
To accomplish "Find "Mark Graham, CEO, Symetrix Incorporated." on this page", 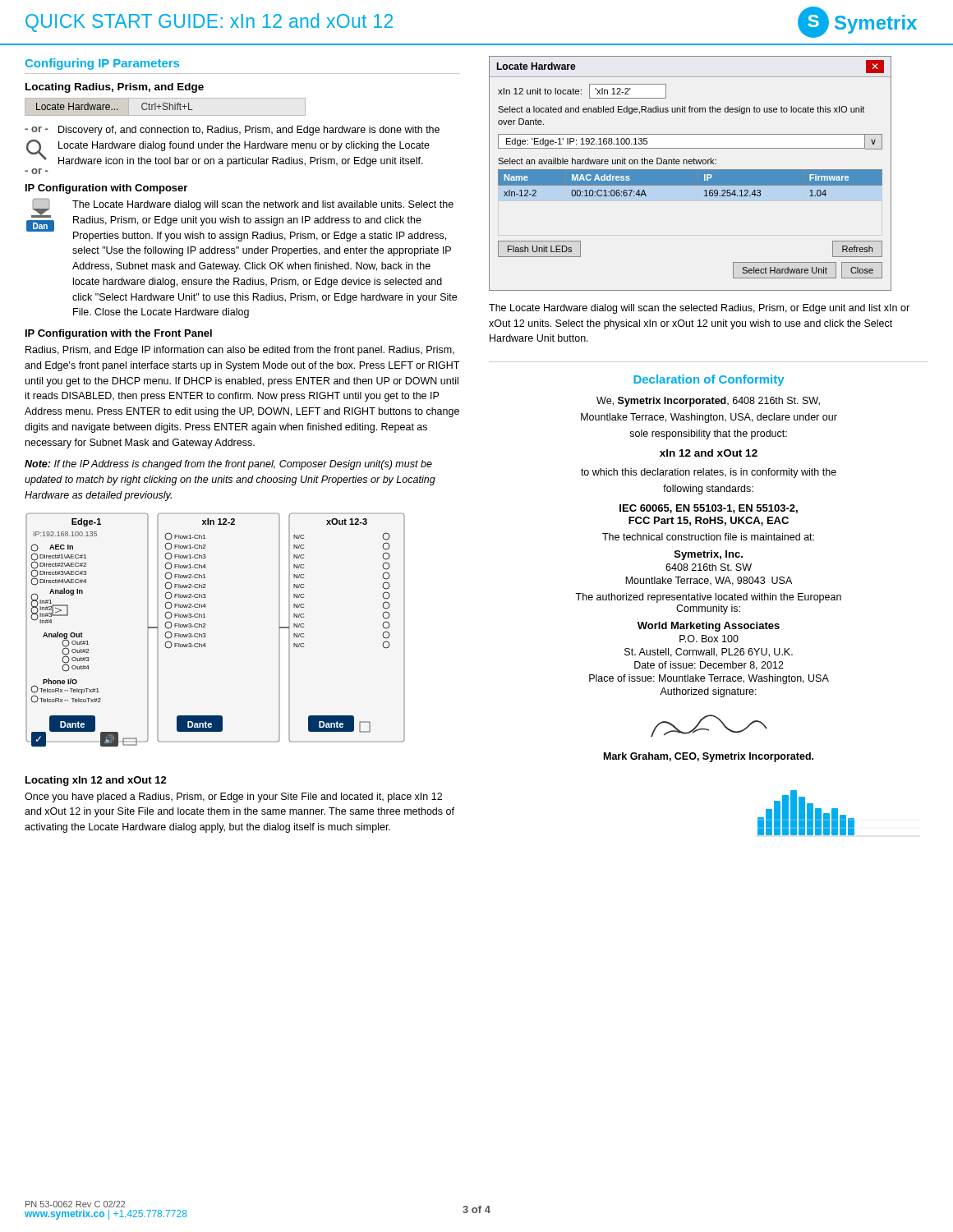I will pyautogui.click(x=709, y=757).
